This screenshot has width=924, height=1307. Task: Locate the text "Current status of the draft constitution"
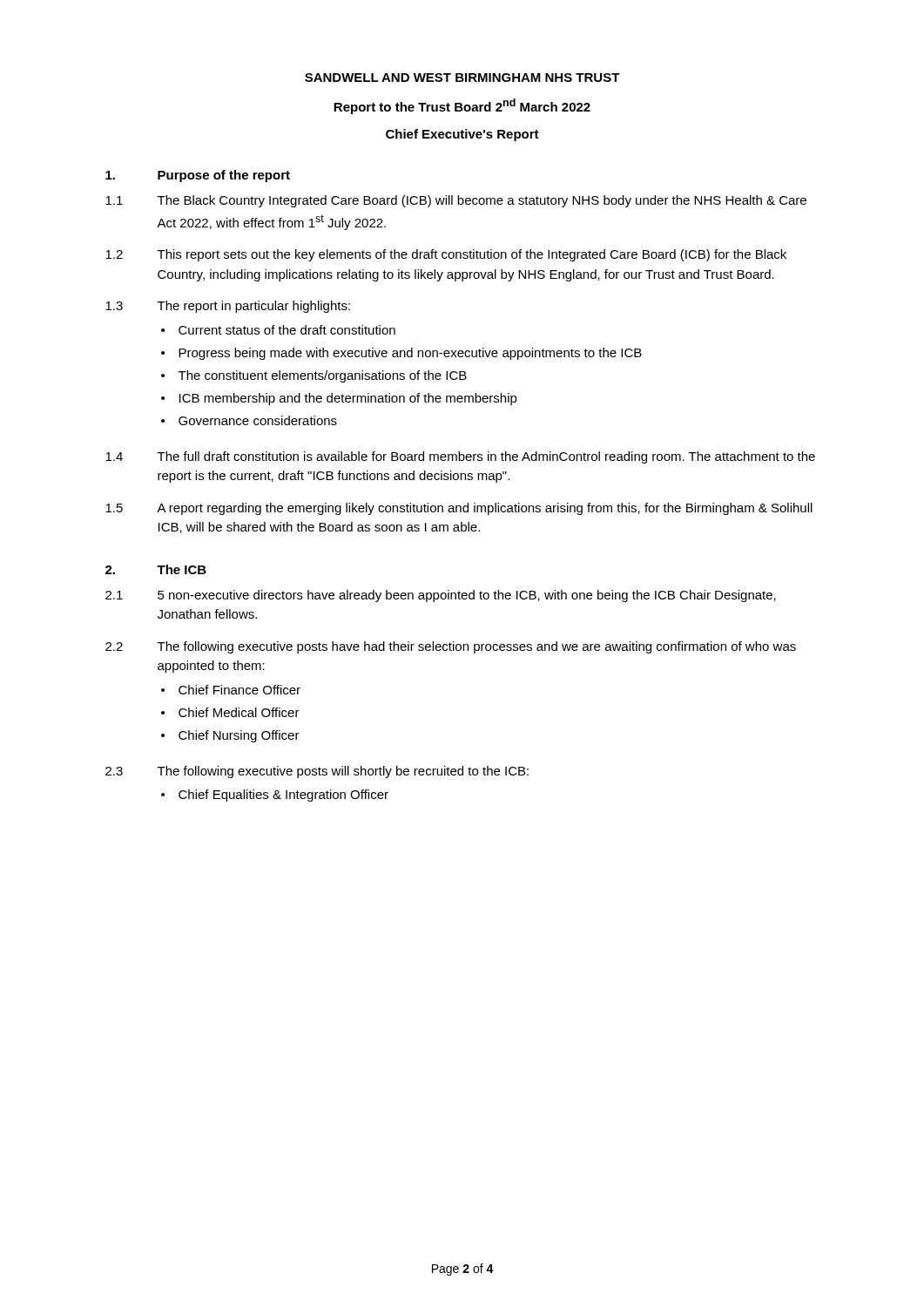point(287,329)
